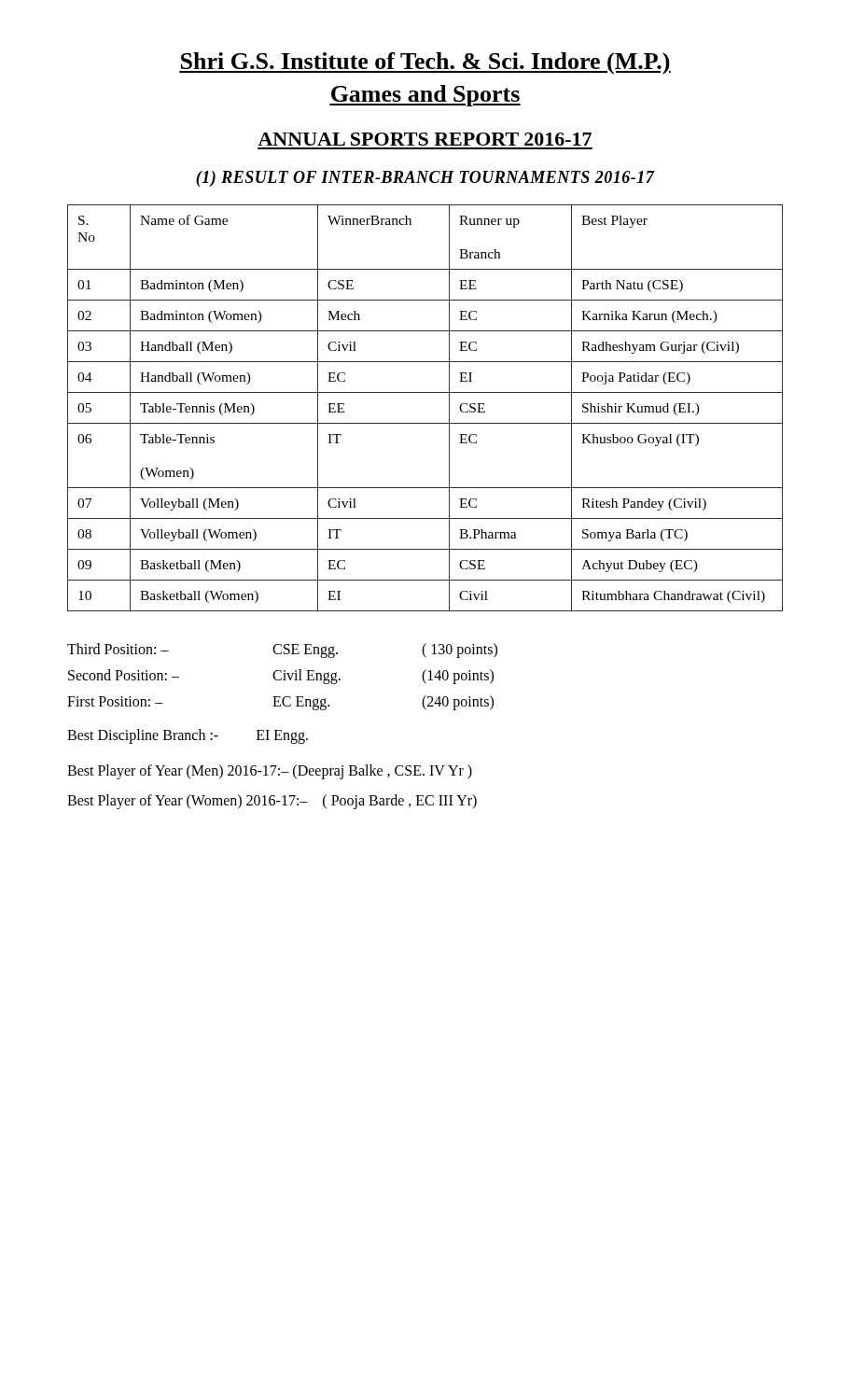
Task: Locate the element starting "ANNUAL SPORTS REPORT 2016-17"
Action: [425, 139]
